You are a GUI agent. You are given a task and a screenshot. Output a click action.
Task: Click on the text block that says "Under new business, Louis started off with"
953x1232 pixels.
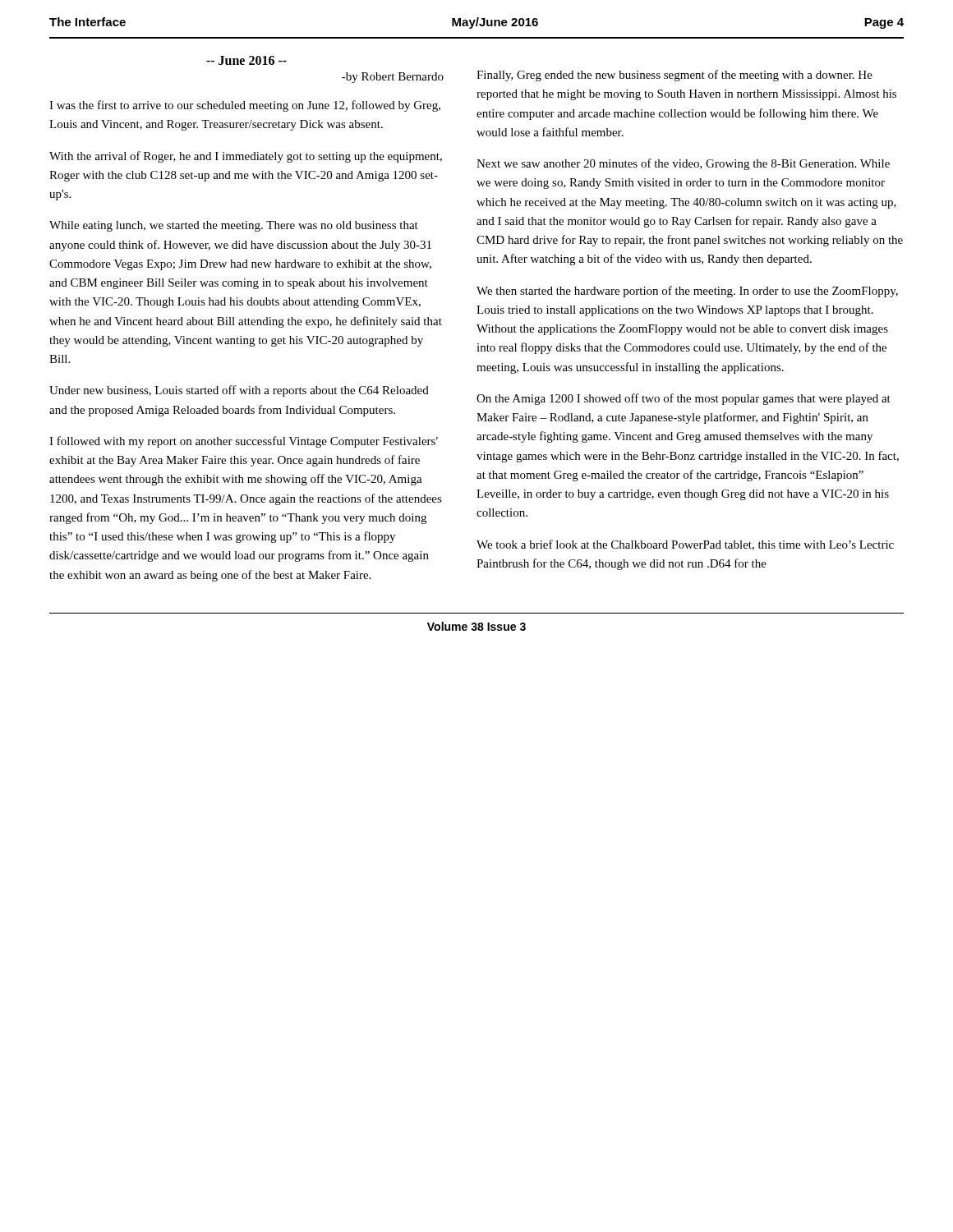click(246, 400)
